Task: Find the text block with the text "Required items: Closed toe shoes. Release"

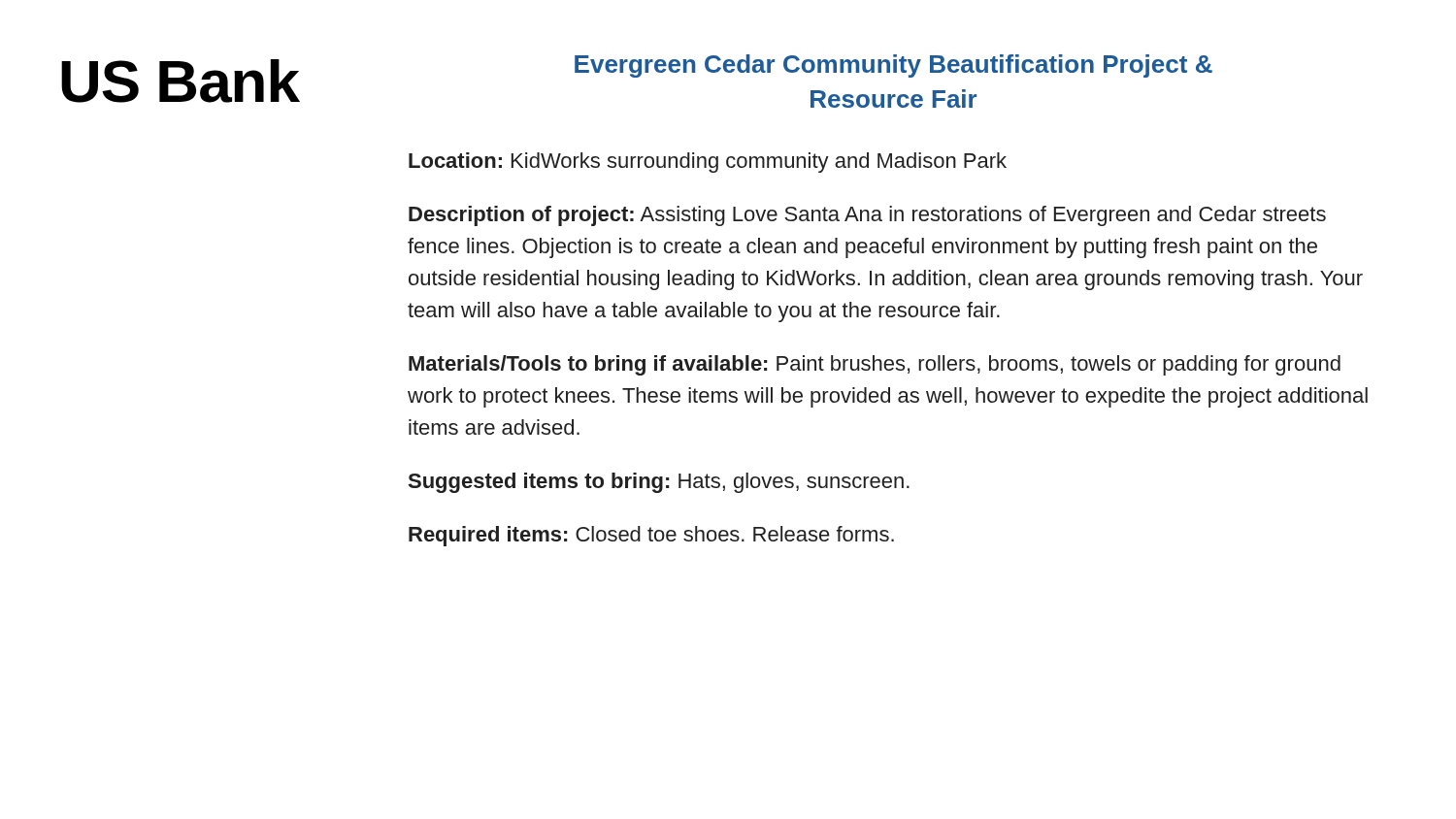Action: 652,534
